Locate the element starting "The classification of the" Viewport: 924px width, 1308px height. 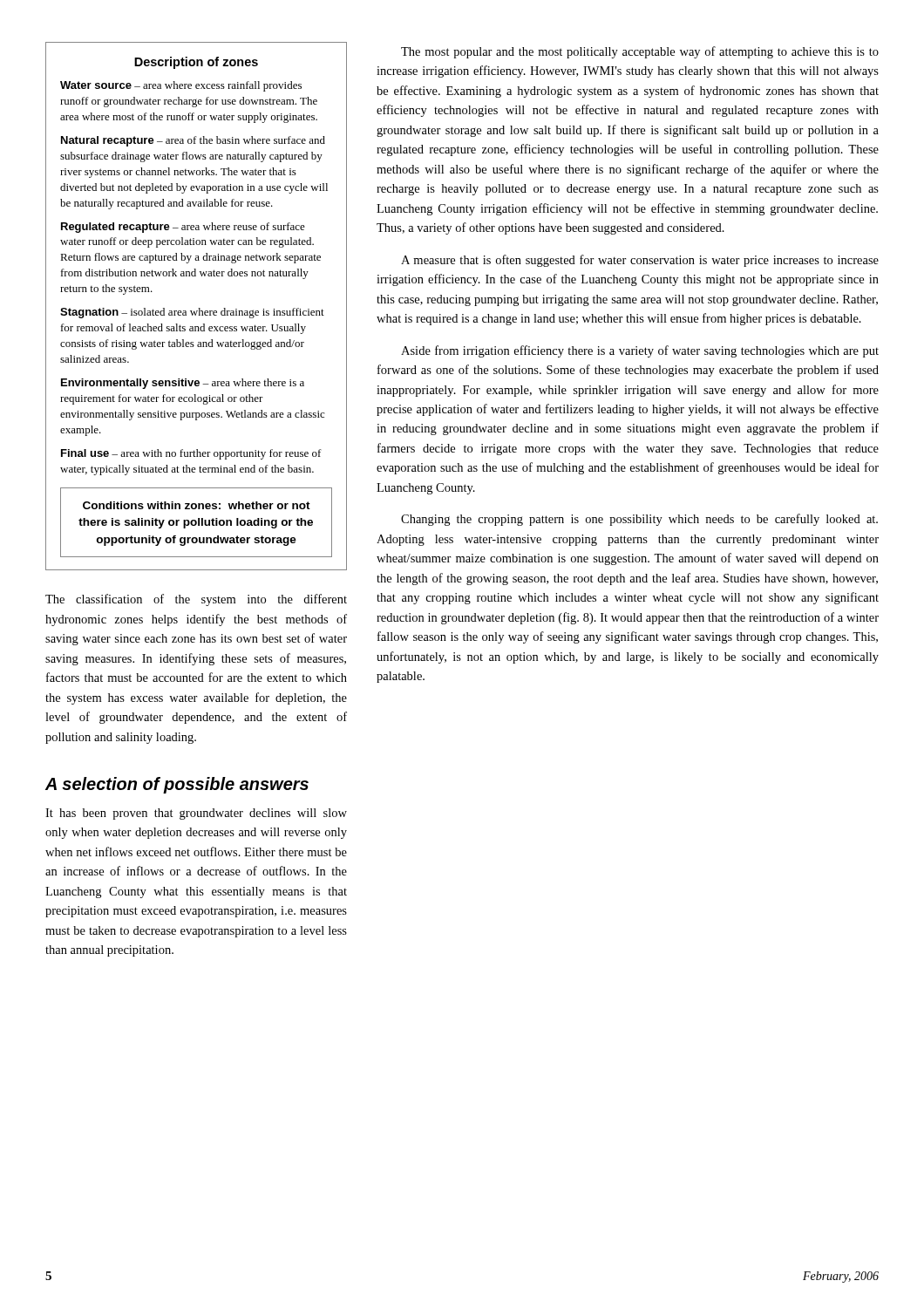pos(196,668)
